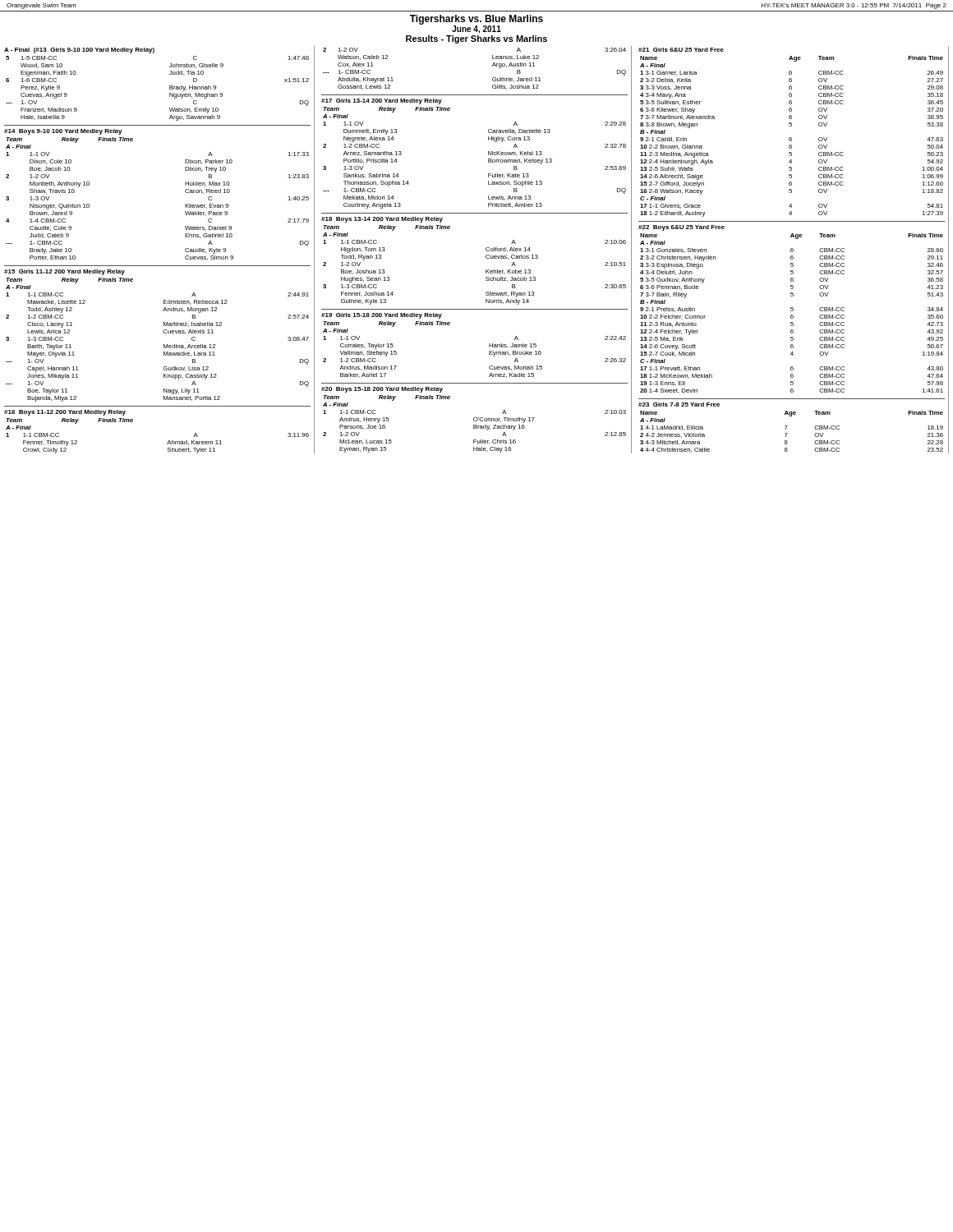Select the element starting "June 4, 2011"
The width and height of the screenshot is (953, 1232).
point(476,29)
